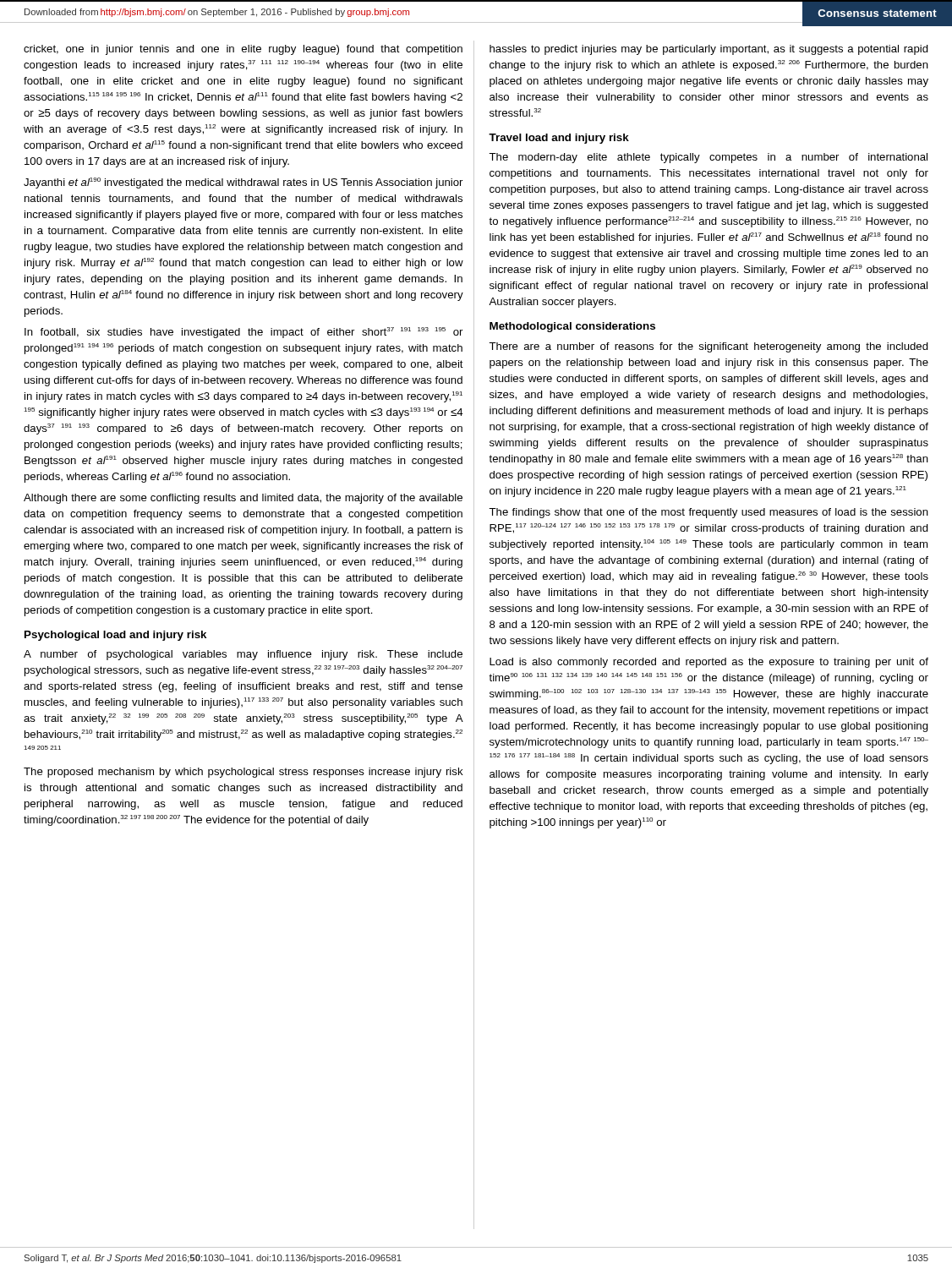The width and height of the screenshot is (952, 1268).
Task: Click on the text block with the text "cricket, one in junior tennis and one in"
Action: coord(243,105)
